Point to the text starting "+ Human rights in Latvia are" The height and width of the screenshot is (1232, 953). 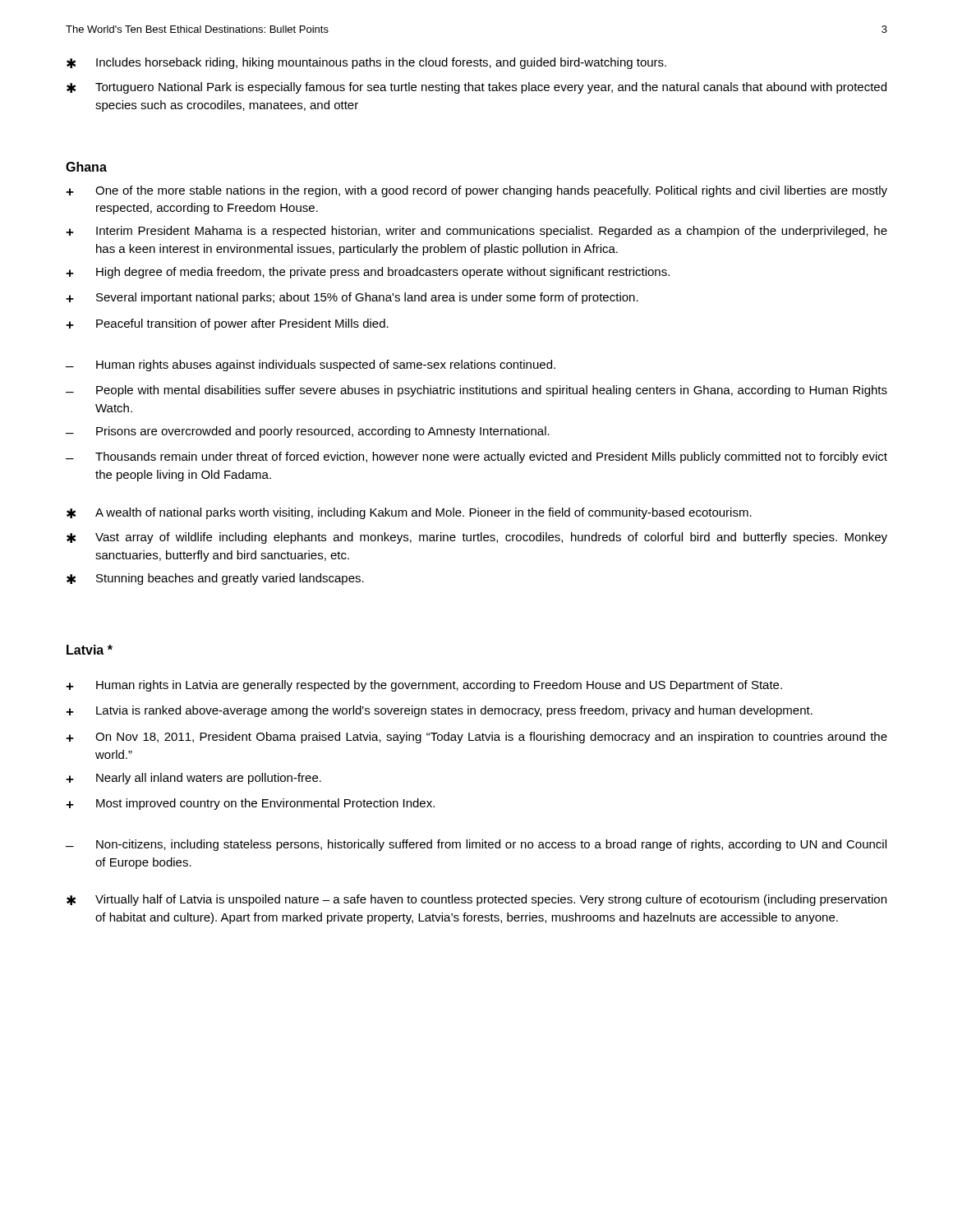coord(476,686)
